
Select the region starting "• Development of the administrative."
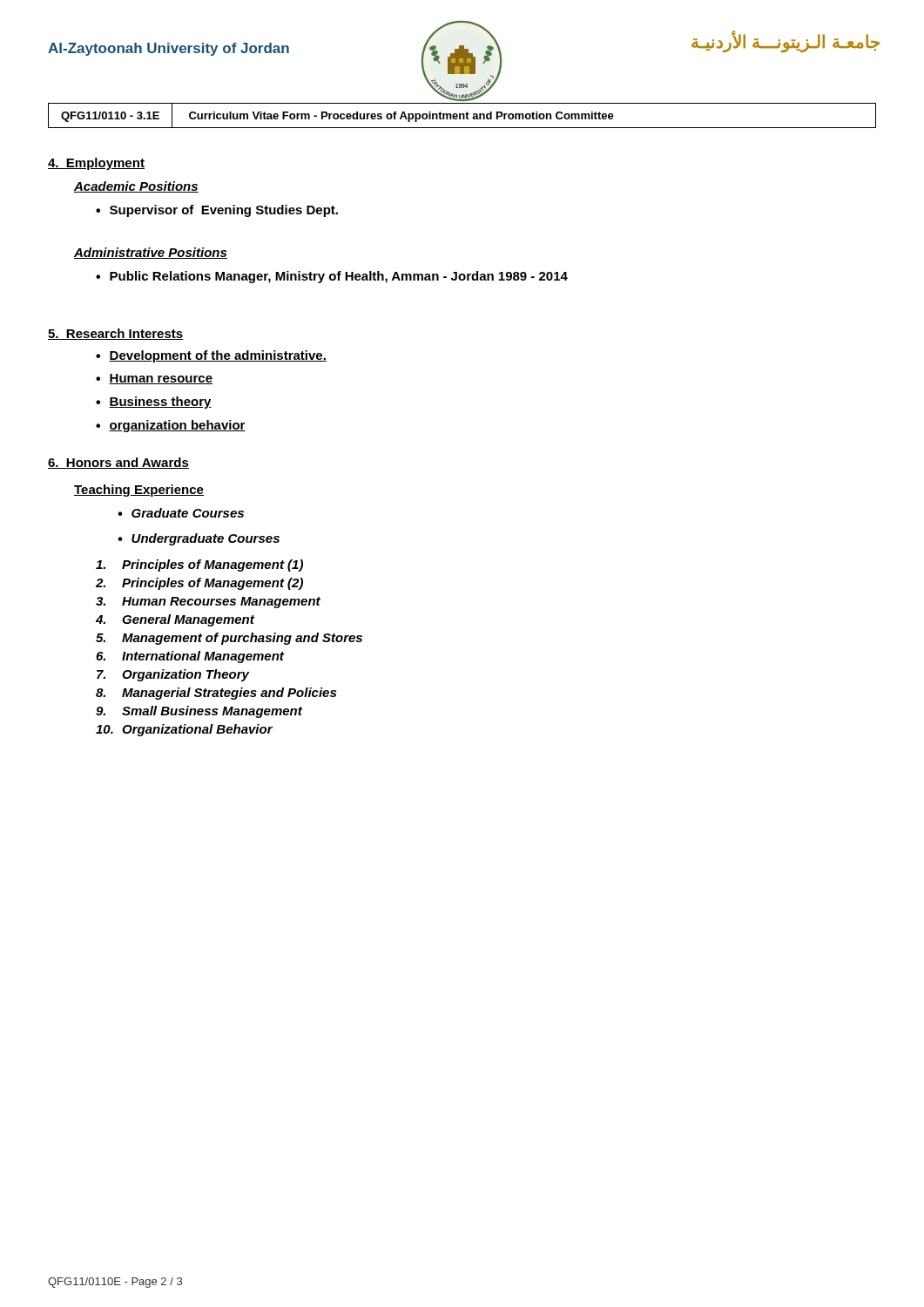coord(211,356)
